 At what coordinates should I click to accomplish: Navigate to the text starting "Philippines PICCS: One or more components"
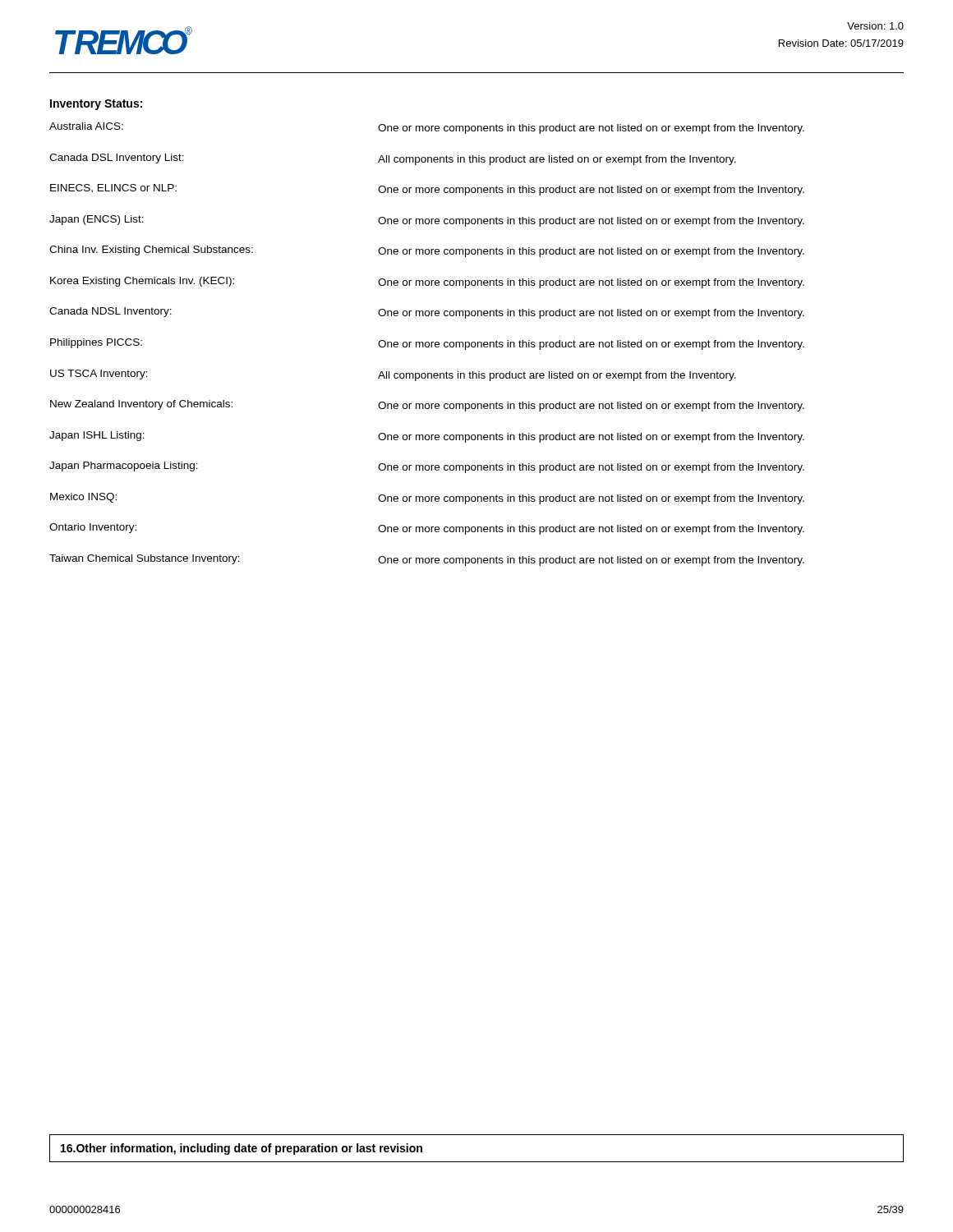tap(476, 344)
